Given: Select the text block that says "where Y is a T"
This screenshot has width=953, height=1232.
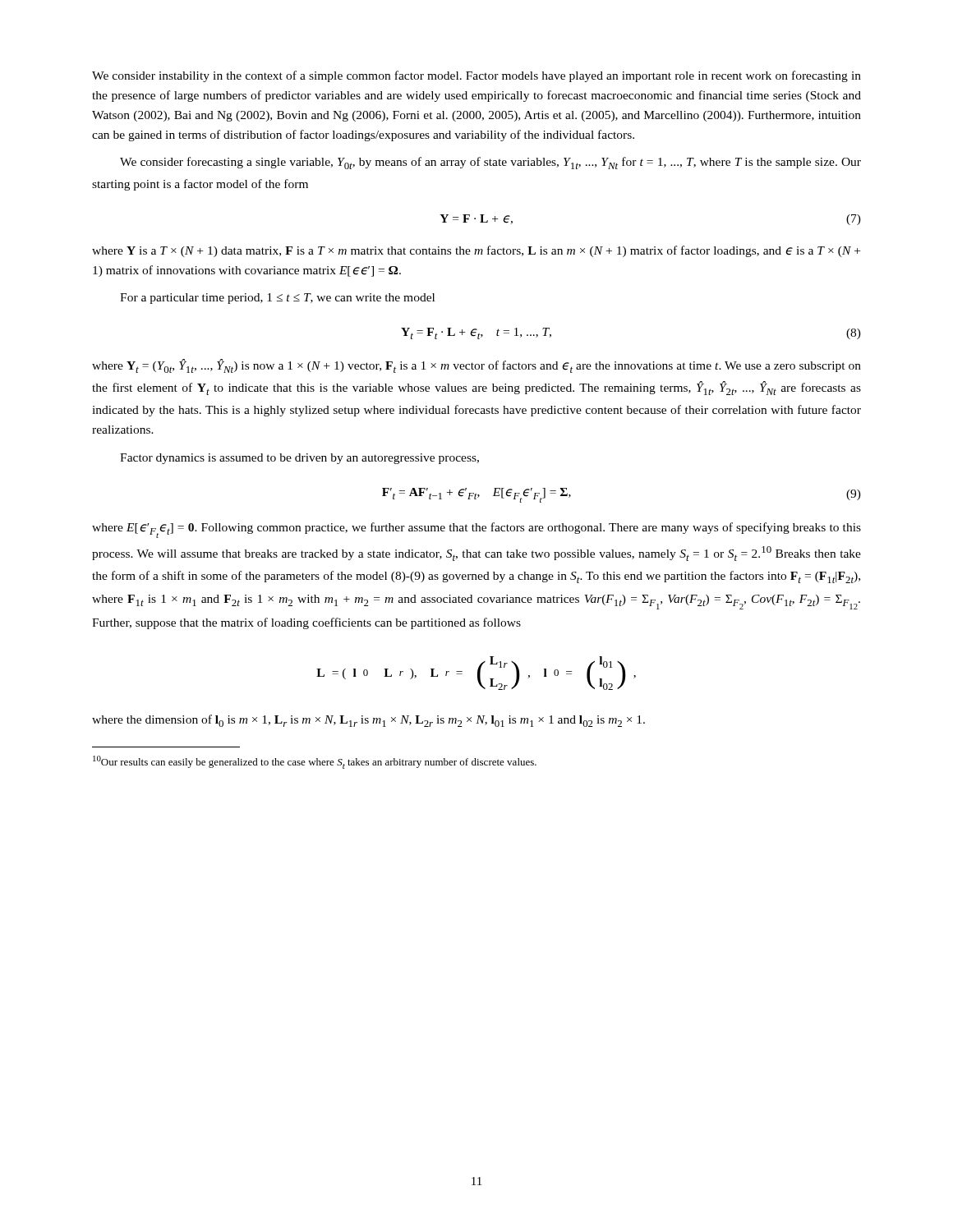Looking at the screenshot, I should 476,260.
